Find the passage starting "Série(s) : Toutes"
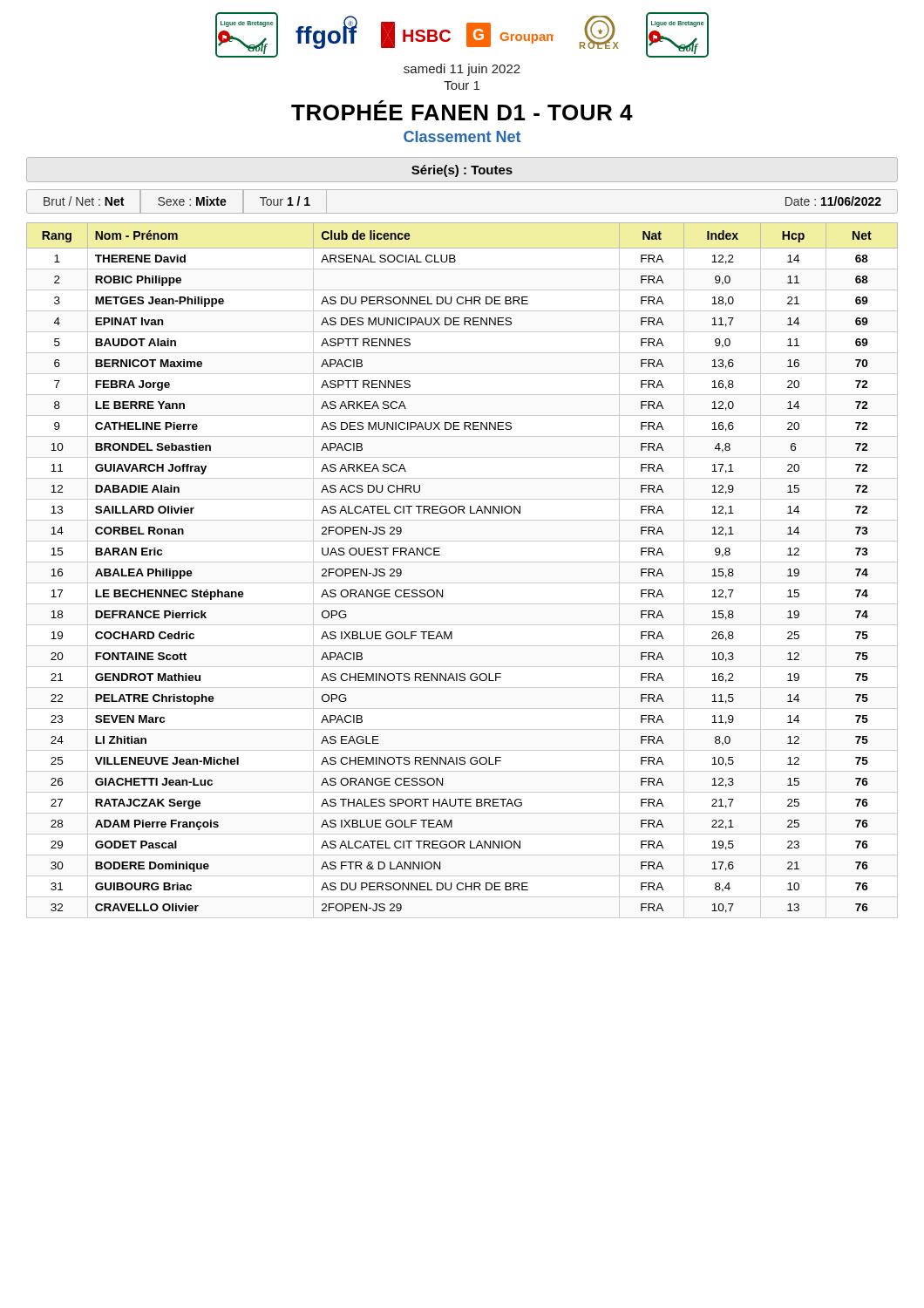 coord(462,170)
